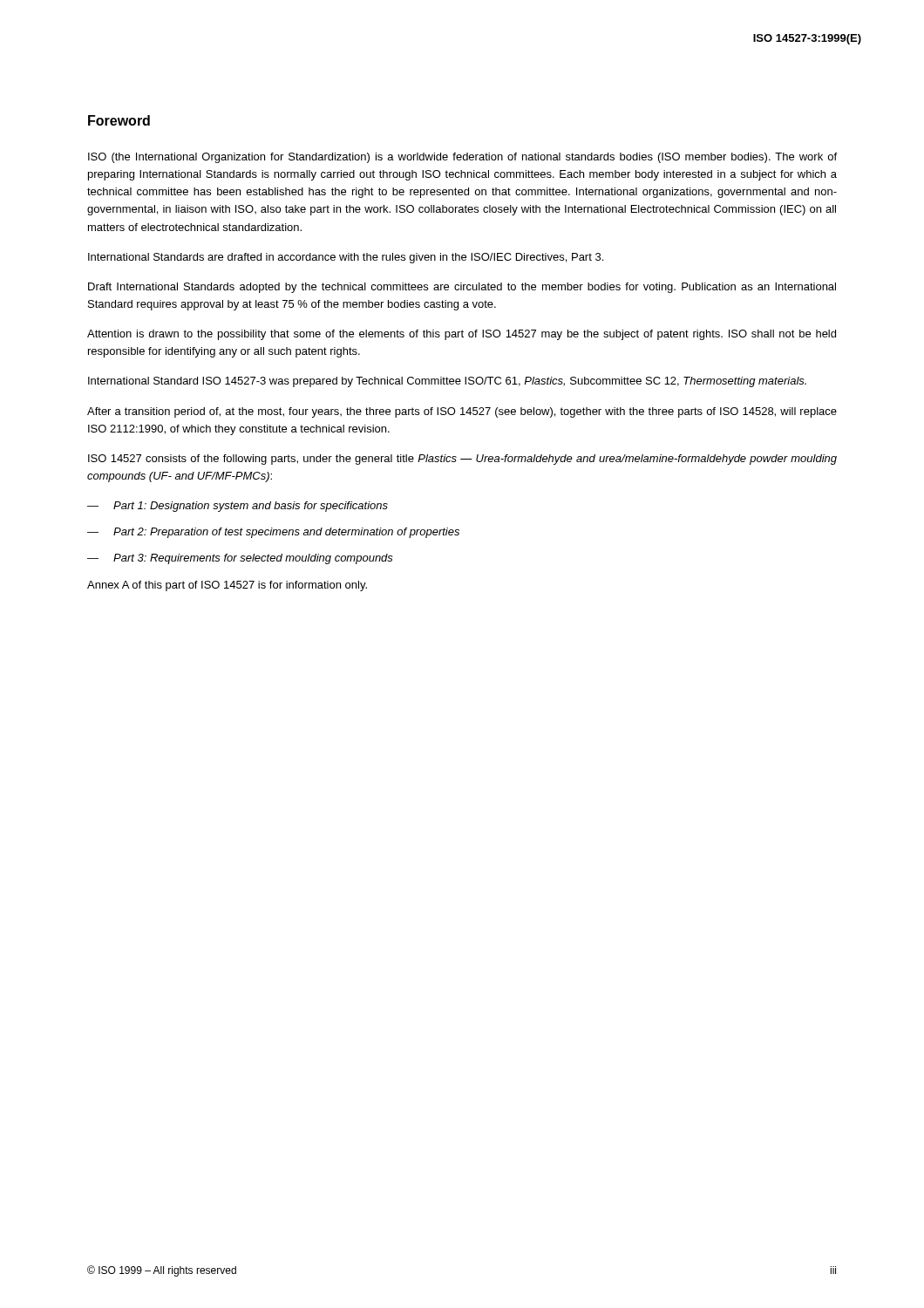924x1308 pixels.
Task: Select the text block starting "ISO (the International"
Action: click(462, 192)
